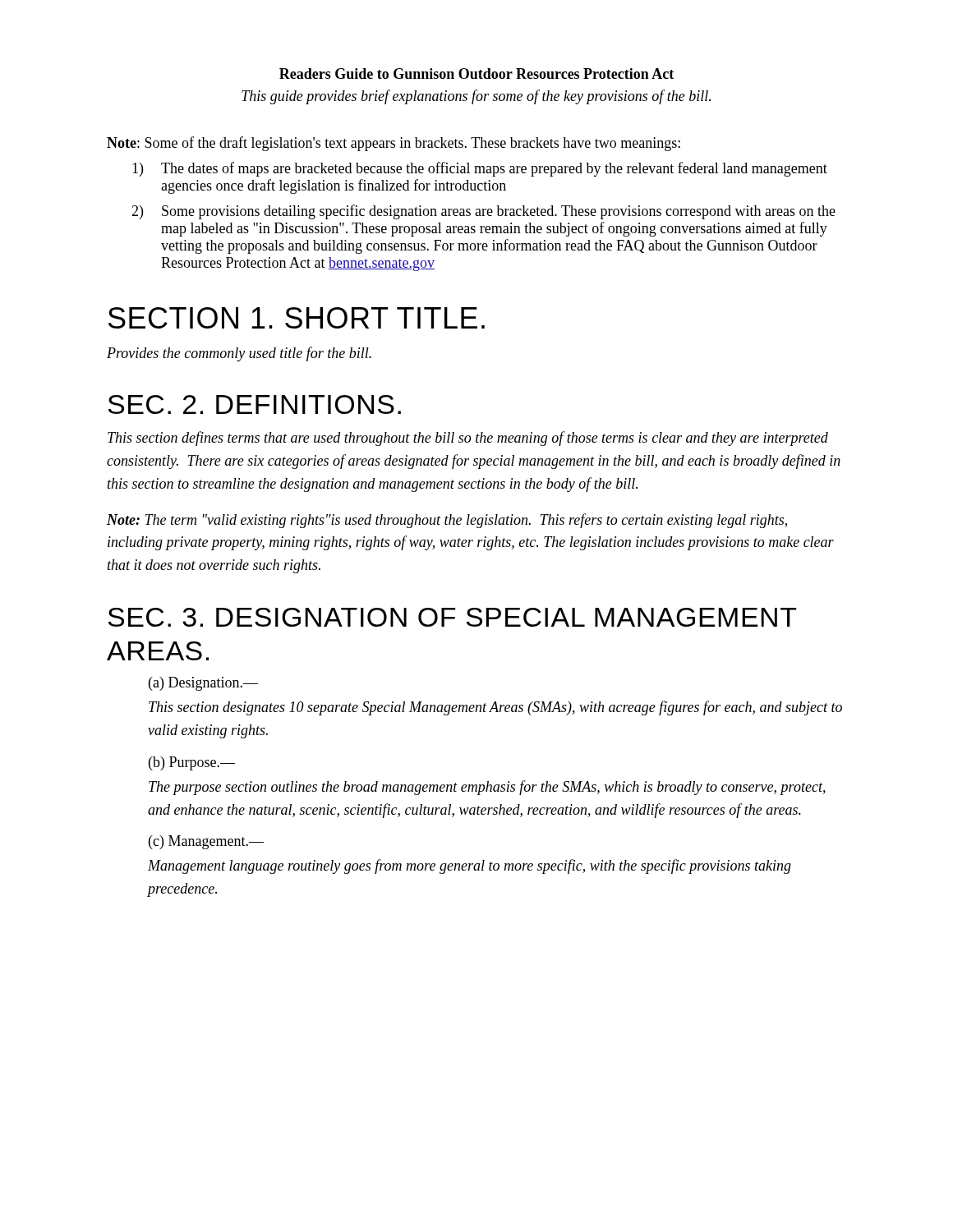Find the section header that says "SECTION 1. SHORT TITLE."

(x=297, y=318)
